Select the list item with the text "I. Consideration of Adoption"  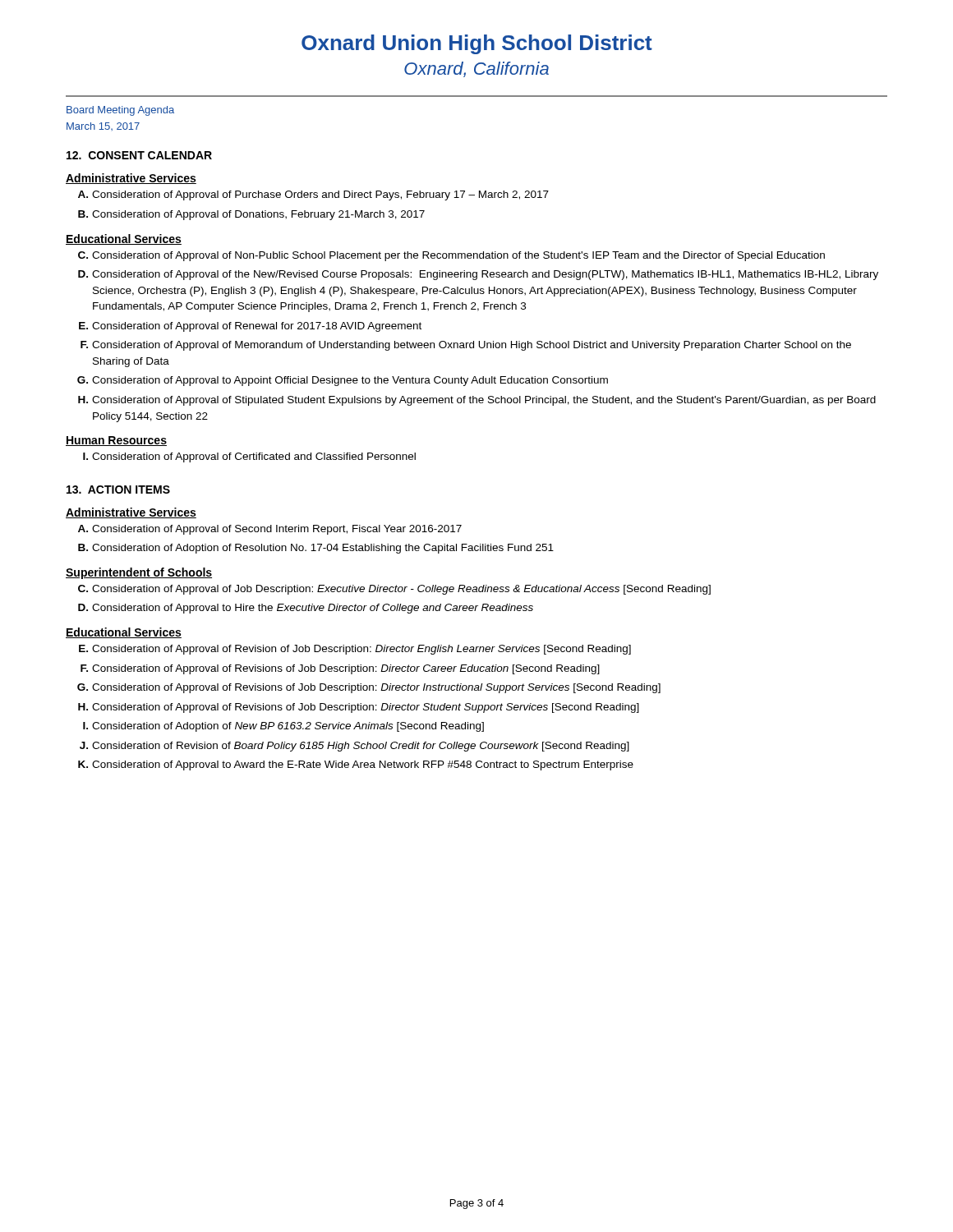[x=476, y=726]
